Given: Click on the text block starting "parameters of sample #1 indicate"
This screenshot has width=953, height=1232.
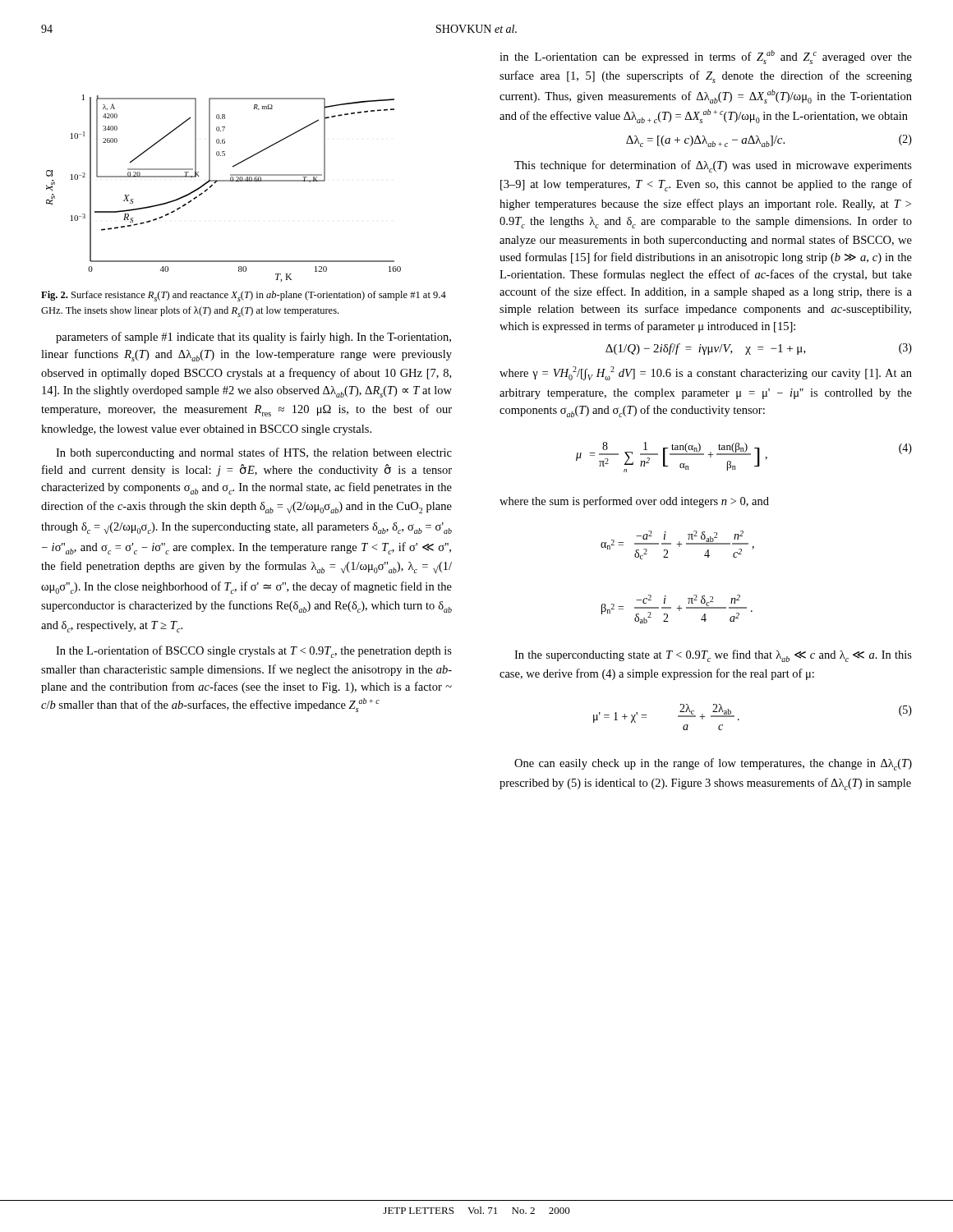Looking at the screenshot, I should coord(246,382).
